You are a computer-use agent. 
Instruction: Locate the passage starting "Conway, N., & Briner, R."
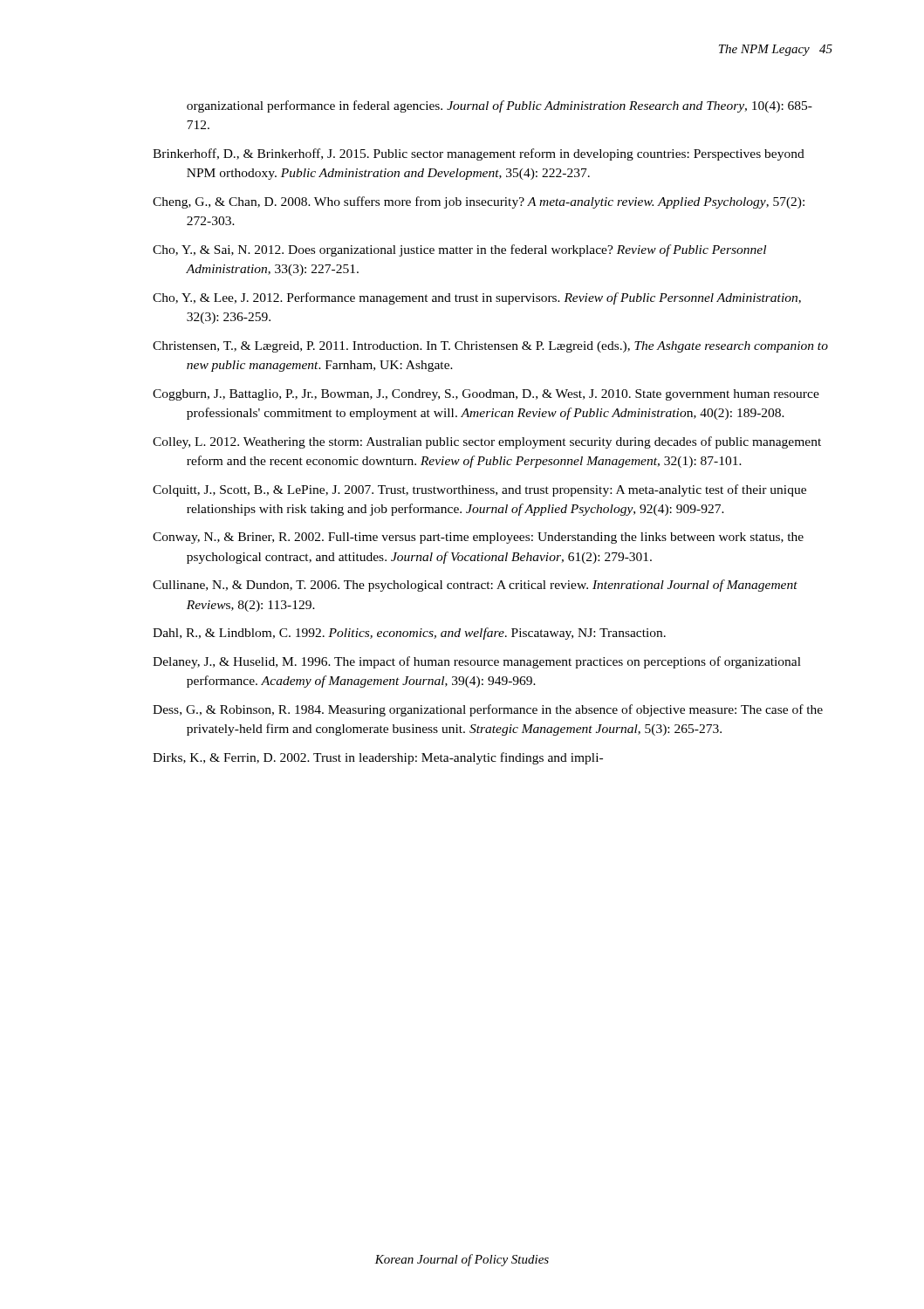click(x=478, y=546)
